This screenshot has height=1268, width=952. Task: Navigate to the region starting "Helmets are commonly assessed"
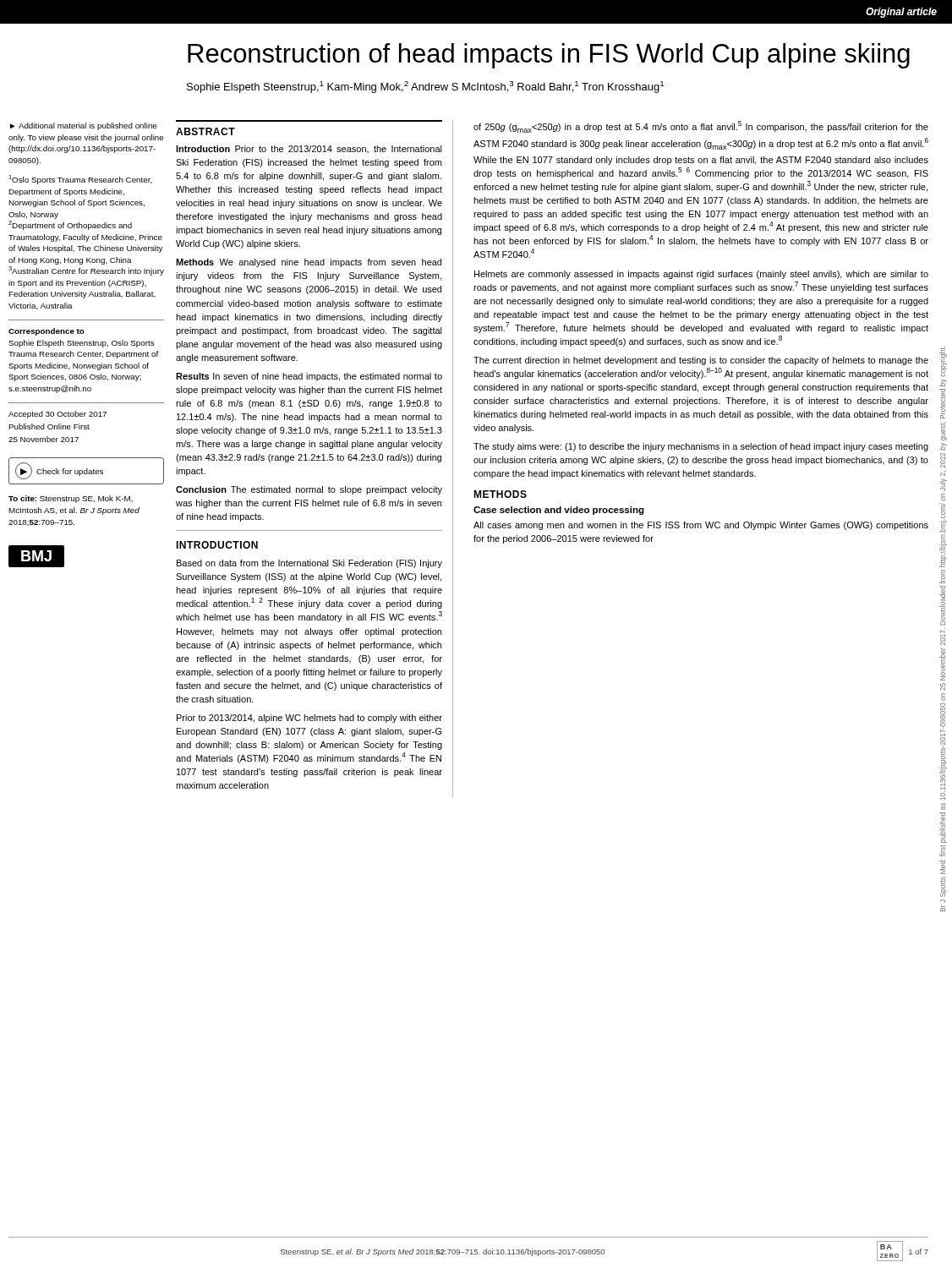tap(701, 307)
